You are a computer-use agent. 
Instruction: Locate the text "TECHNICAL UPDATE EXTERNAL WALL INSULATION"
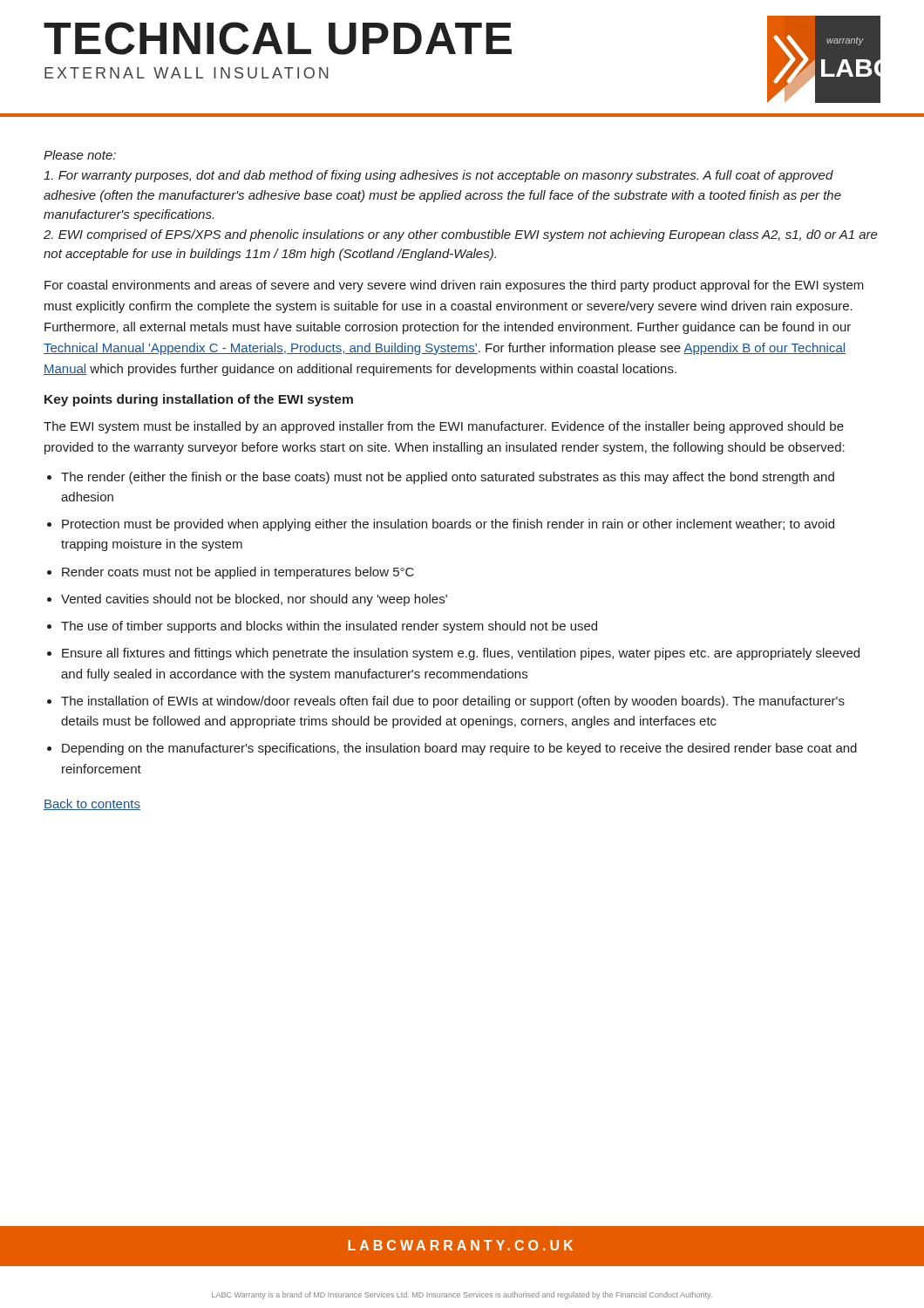(279, 49)
